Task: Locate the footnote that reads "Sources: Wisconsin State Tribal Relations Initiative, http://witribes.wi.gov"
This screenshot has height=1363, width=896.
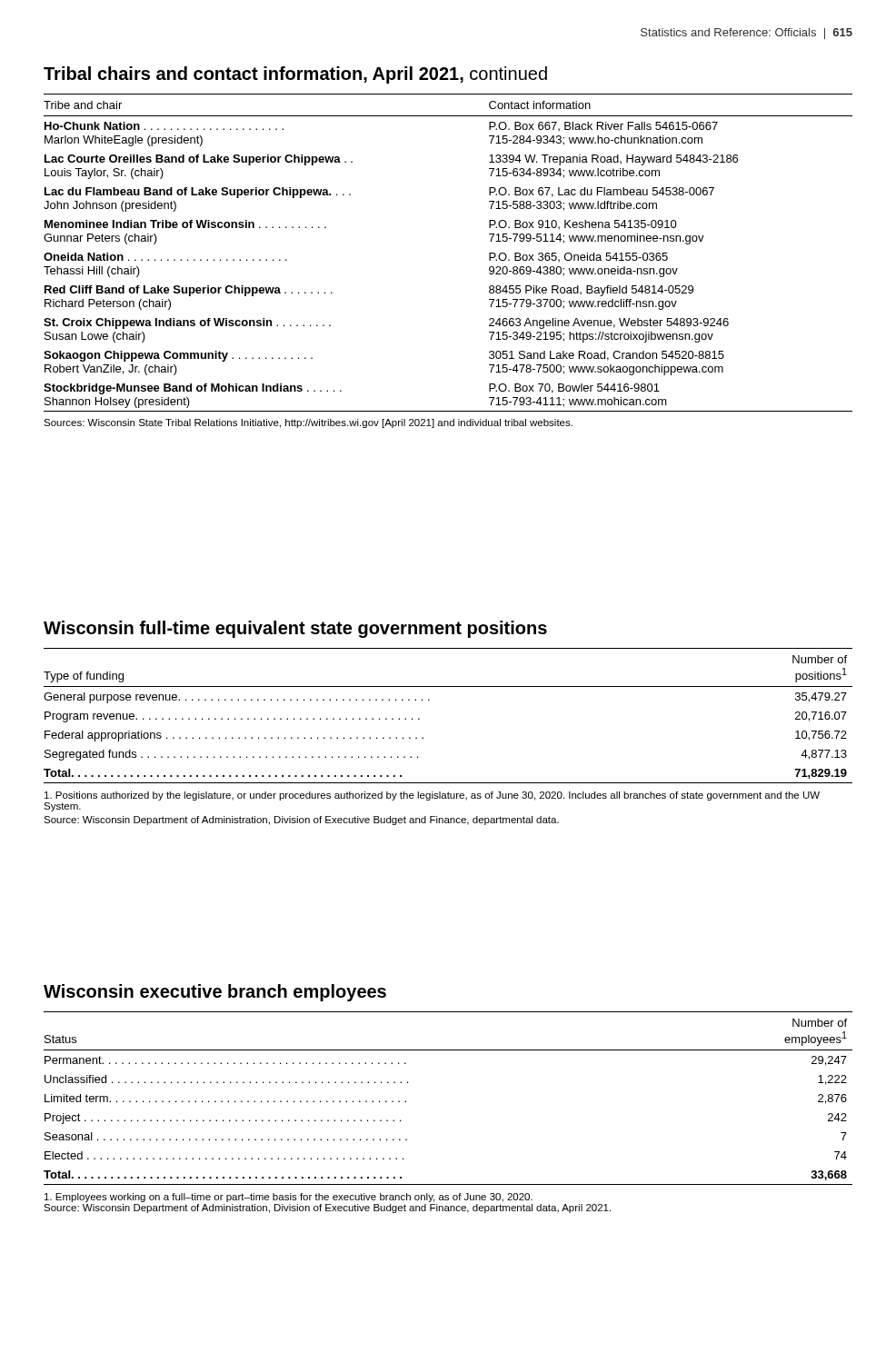Action: [x=308, y=423]
